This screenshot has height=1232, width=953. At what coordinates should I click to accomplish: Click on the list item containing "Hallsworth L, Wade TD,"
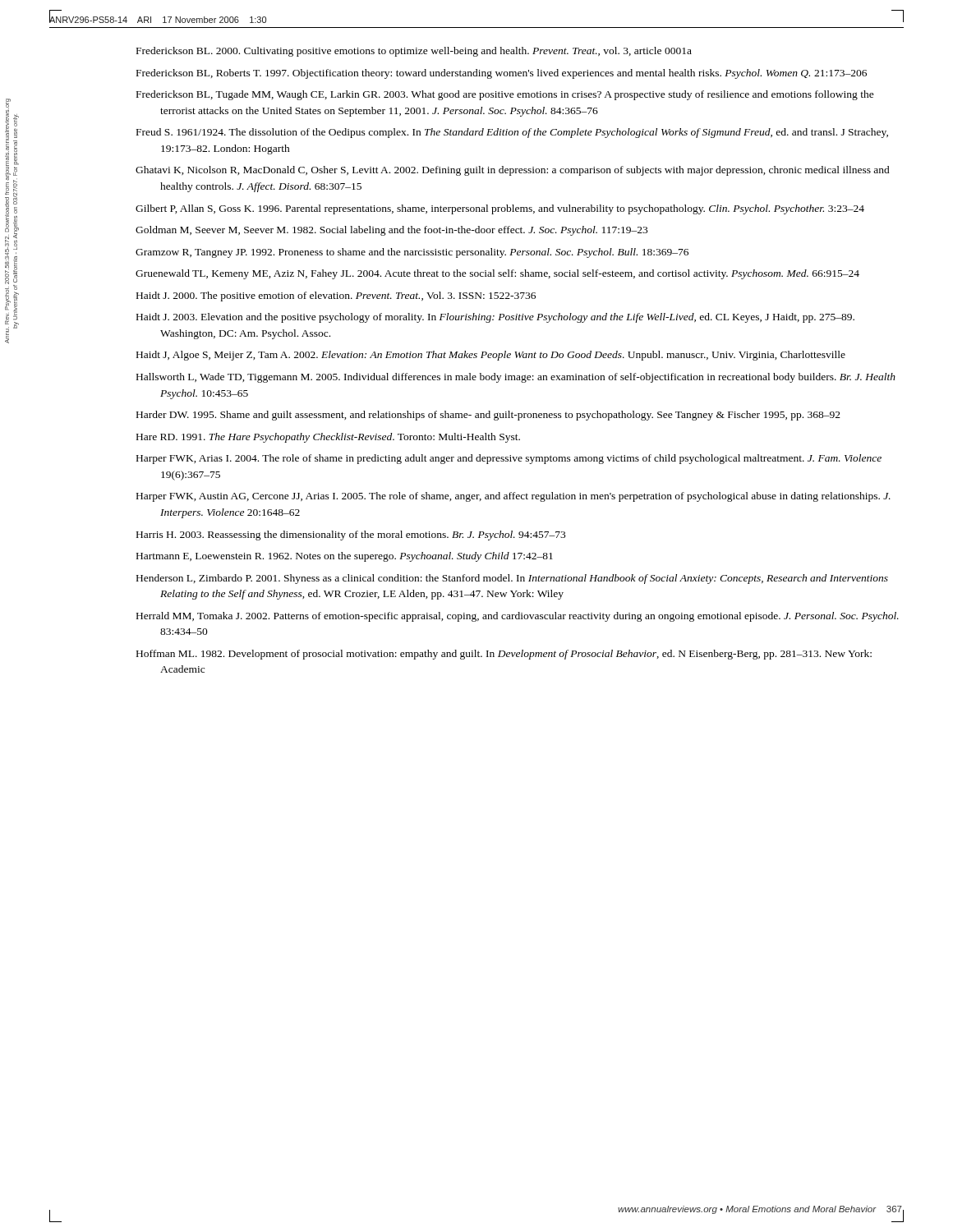click(x=515, y=385)
